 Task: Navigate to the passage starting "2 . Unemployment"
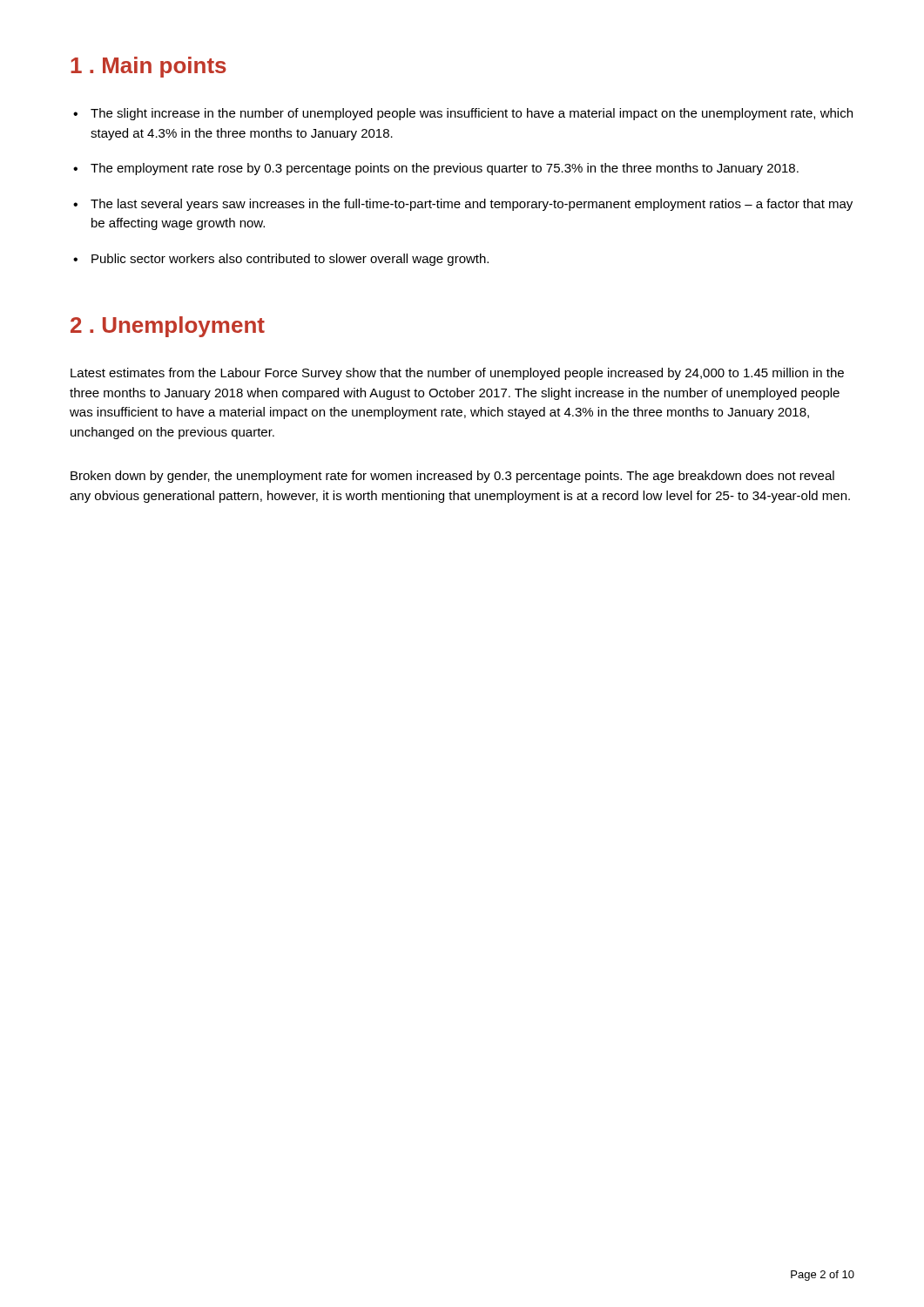point(168,327)
